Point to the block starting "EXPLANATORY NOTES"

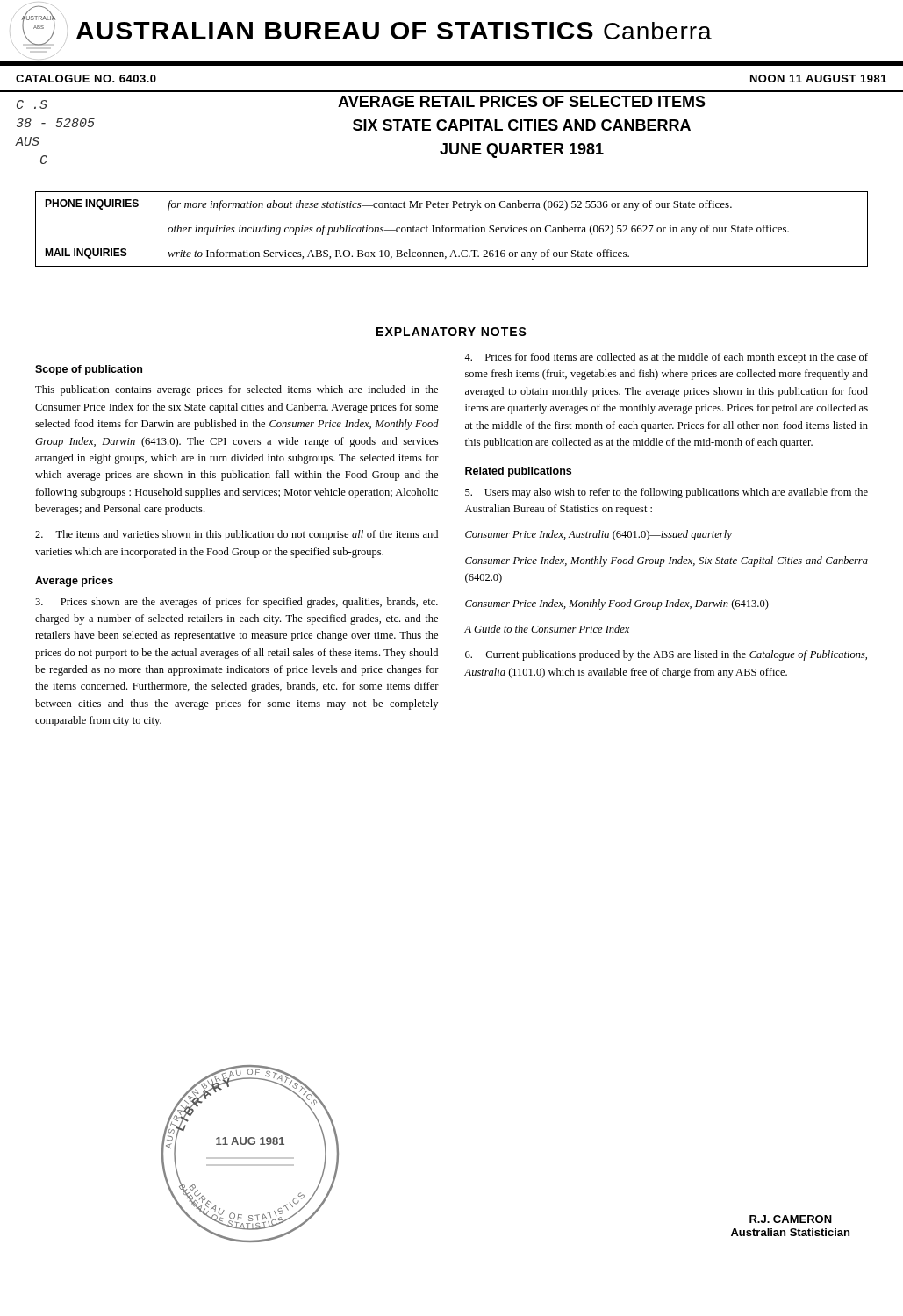[x=452, y=332]
